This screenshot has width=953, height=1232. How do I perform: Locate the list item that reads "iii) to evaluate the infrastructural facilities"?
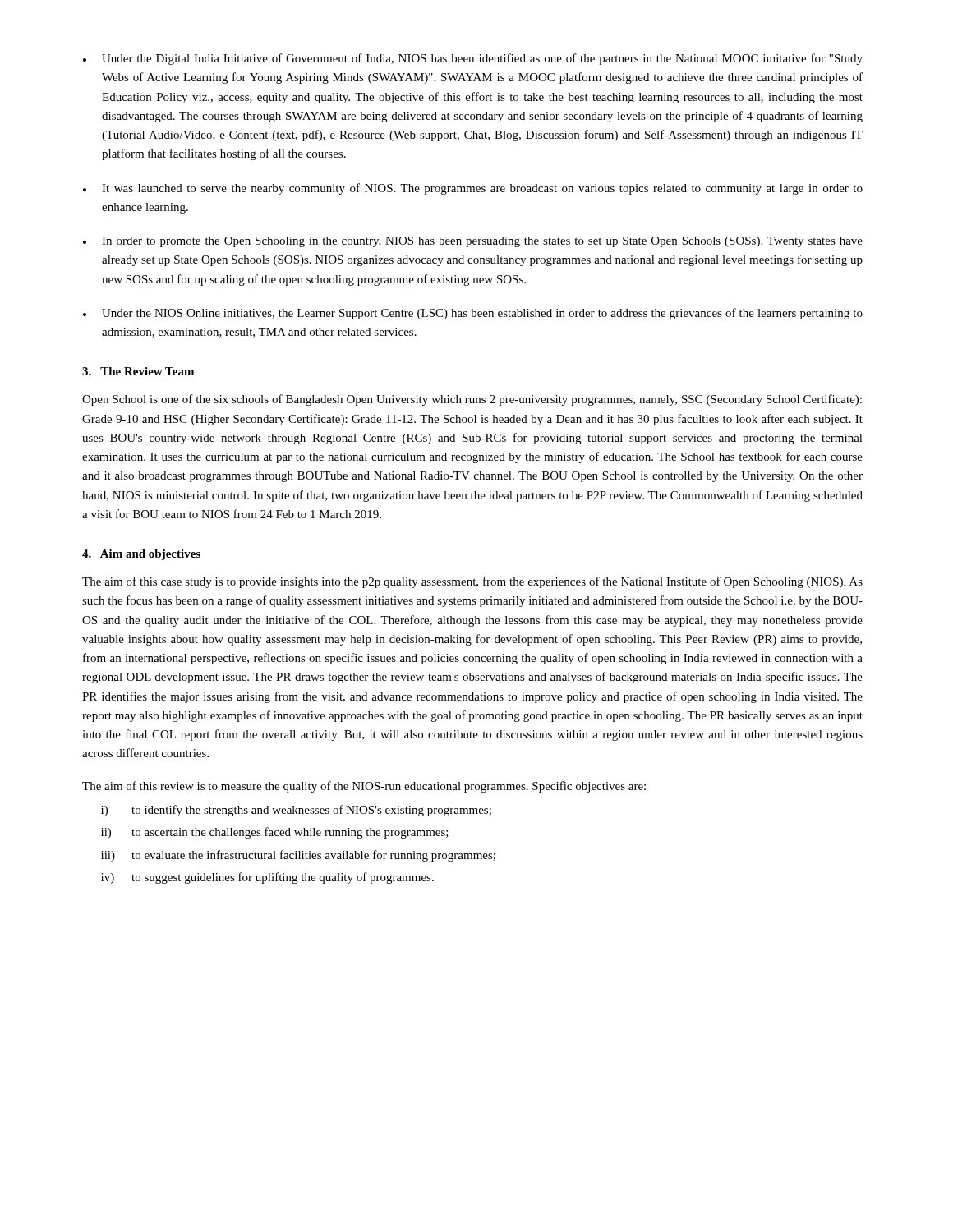click(472, 855)
